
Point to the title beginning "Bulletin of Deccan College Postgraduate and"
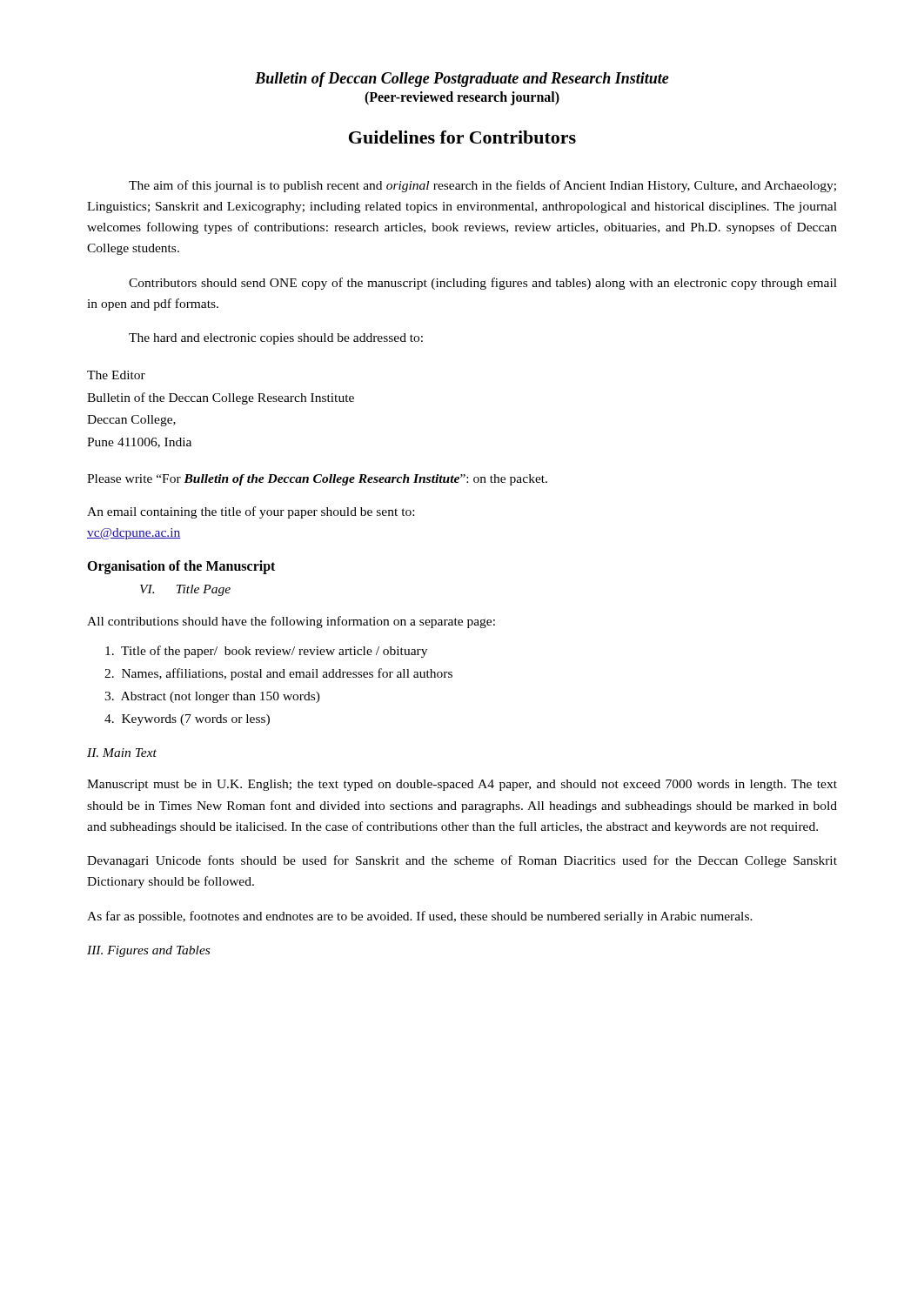[462, 78]
